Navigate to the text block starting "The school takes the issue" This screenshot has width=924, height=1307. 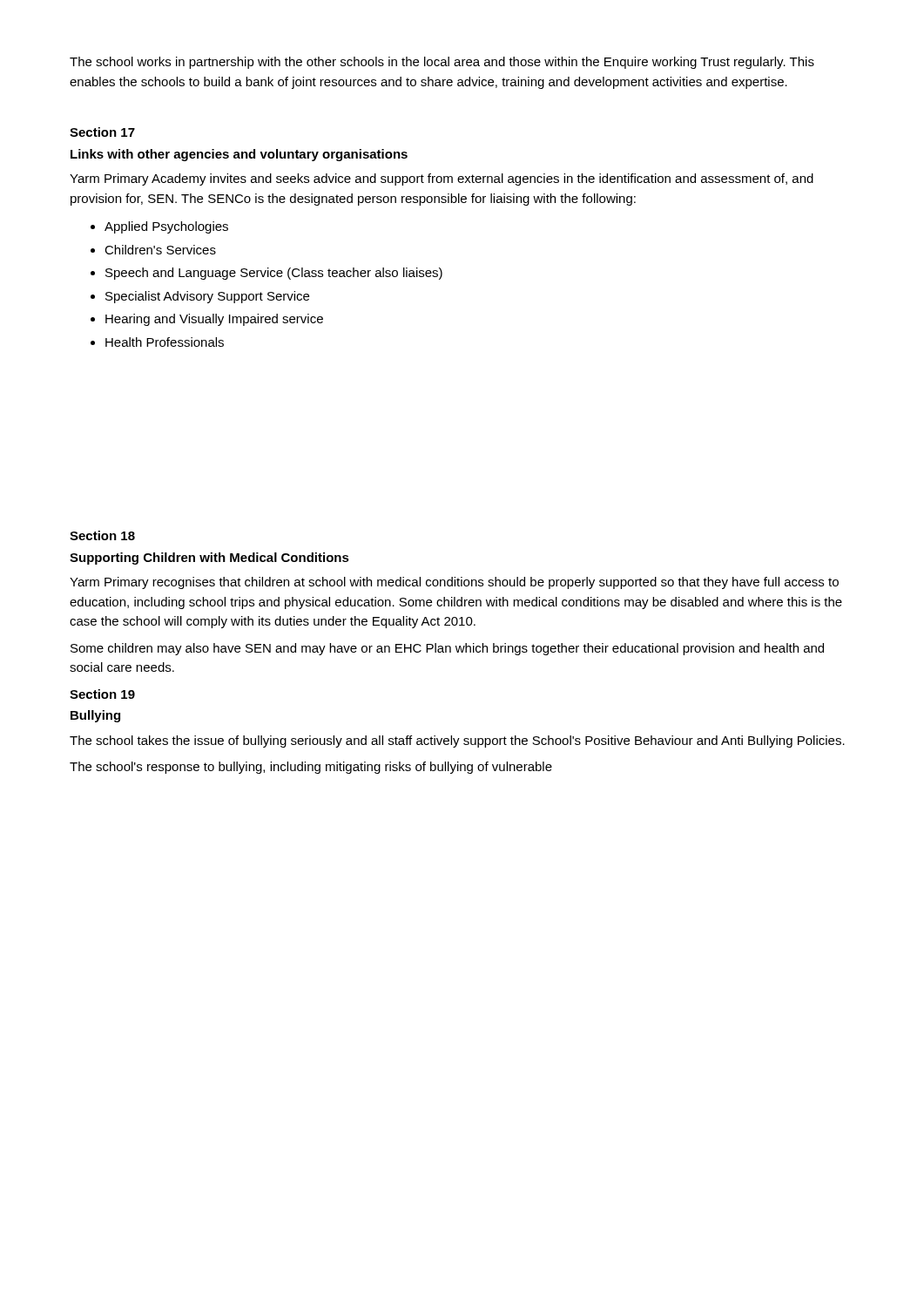457,740
